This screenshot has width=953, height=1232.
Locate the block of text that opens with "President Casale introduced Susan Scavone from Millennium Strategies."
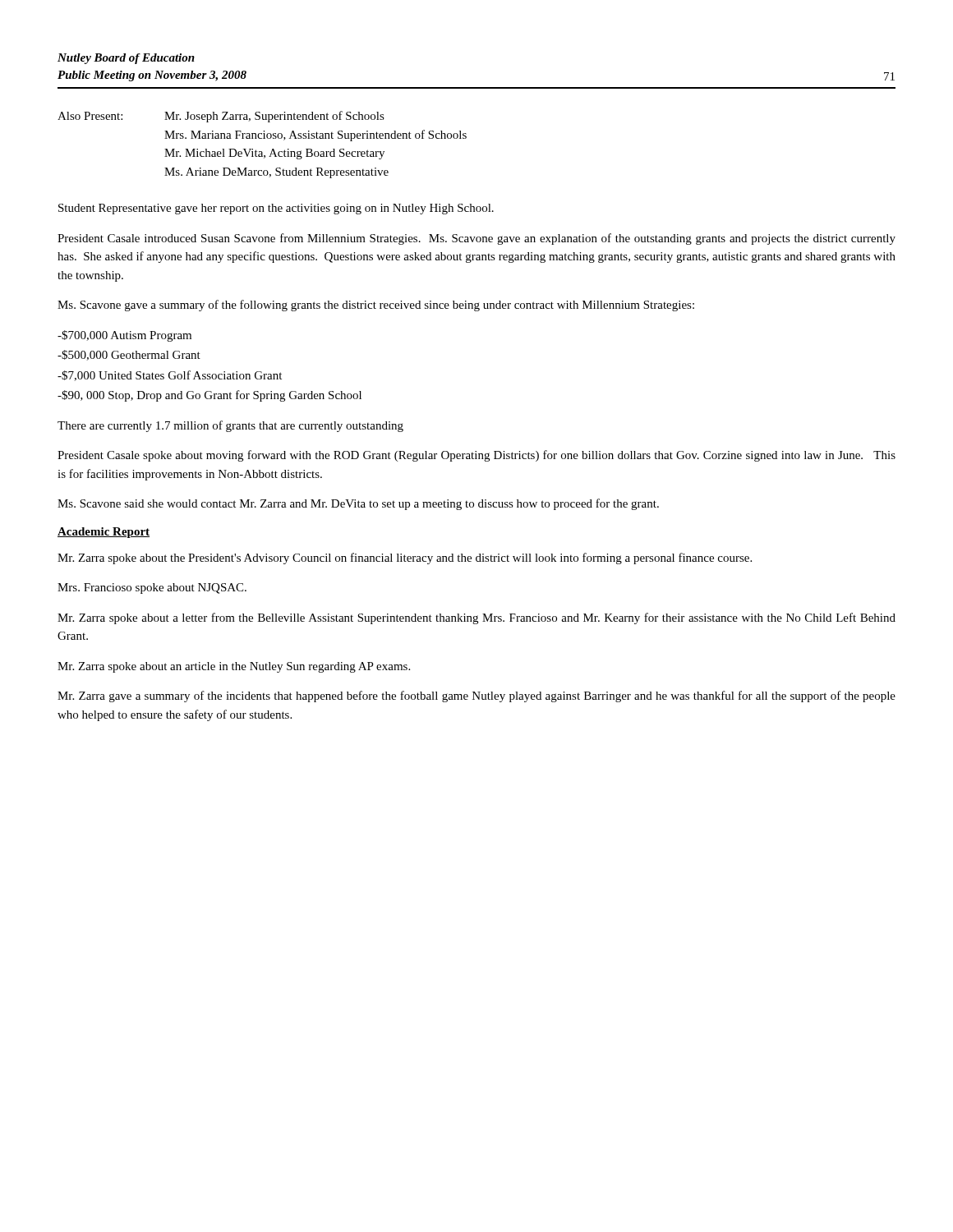click(x=476, y=256)
